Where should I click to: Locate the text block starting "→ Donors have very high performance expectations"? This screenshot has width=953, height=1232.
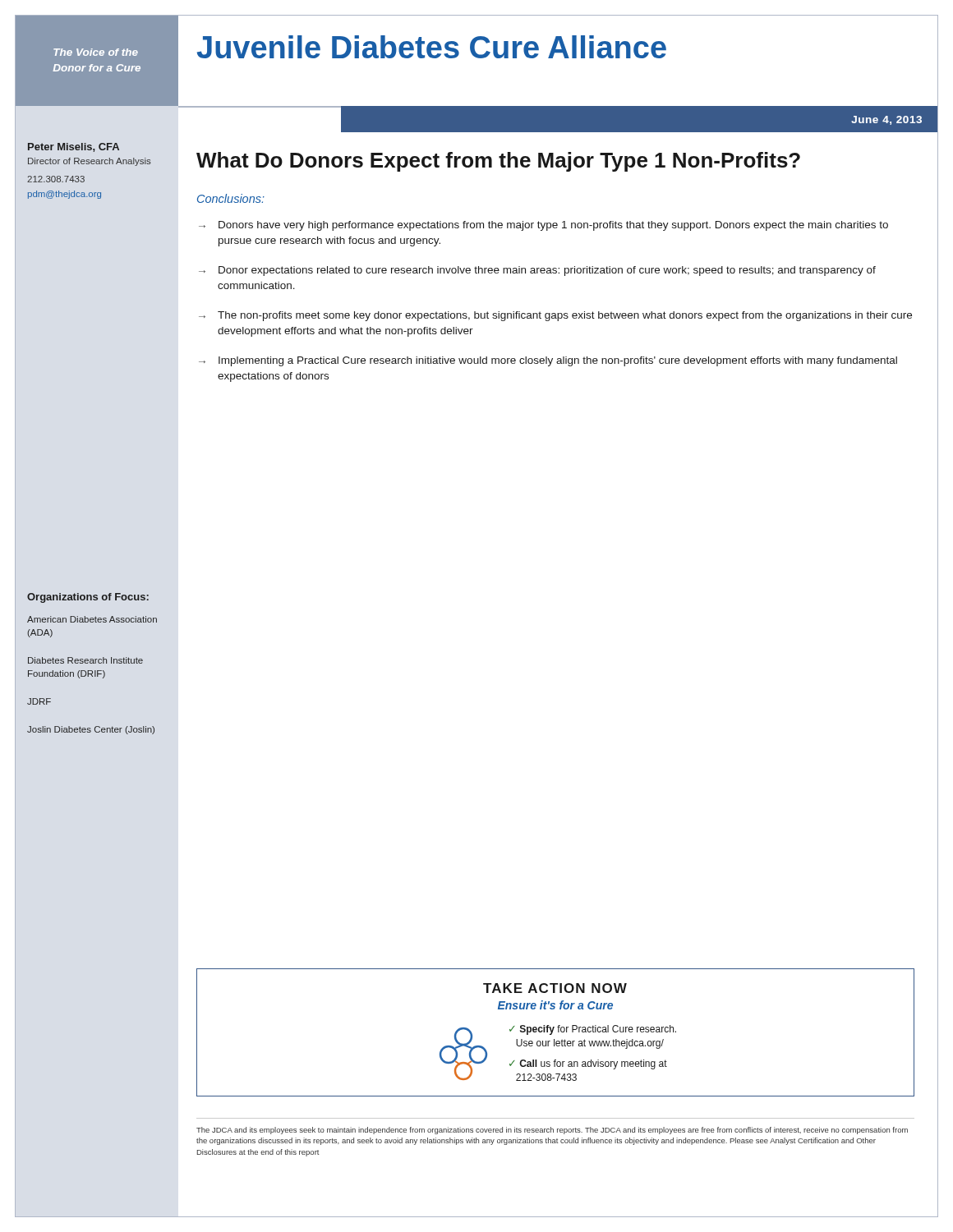point(555,233)
